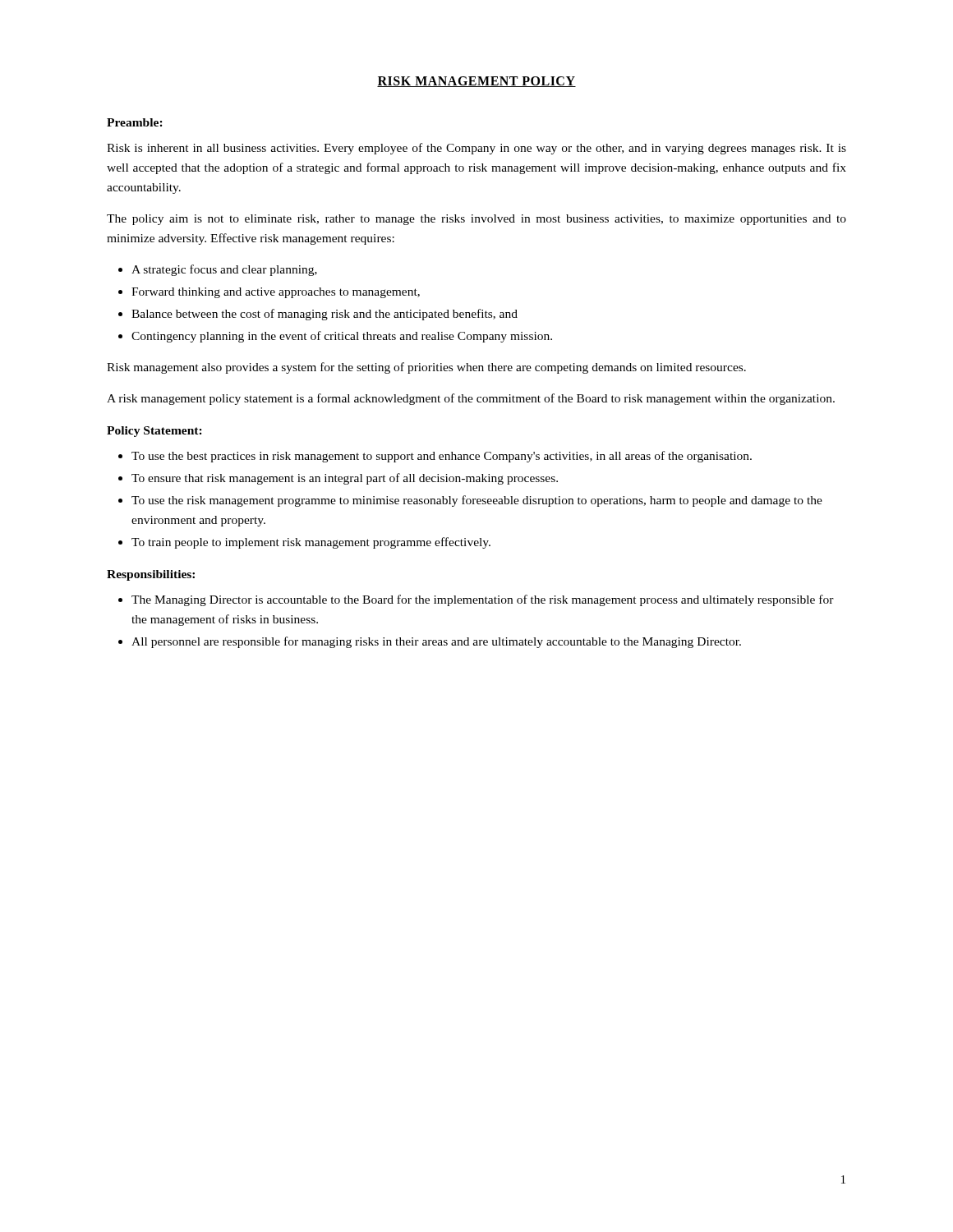
Task: Find the block on this page that starts "Balance between the cost of managing risk and"
Action: [x=324, y=313]
